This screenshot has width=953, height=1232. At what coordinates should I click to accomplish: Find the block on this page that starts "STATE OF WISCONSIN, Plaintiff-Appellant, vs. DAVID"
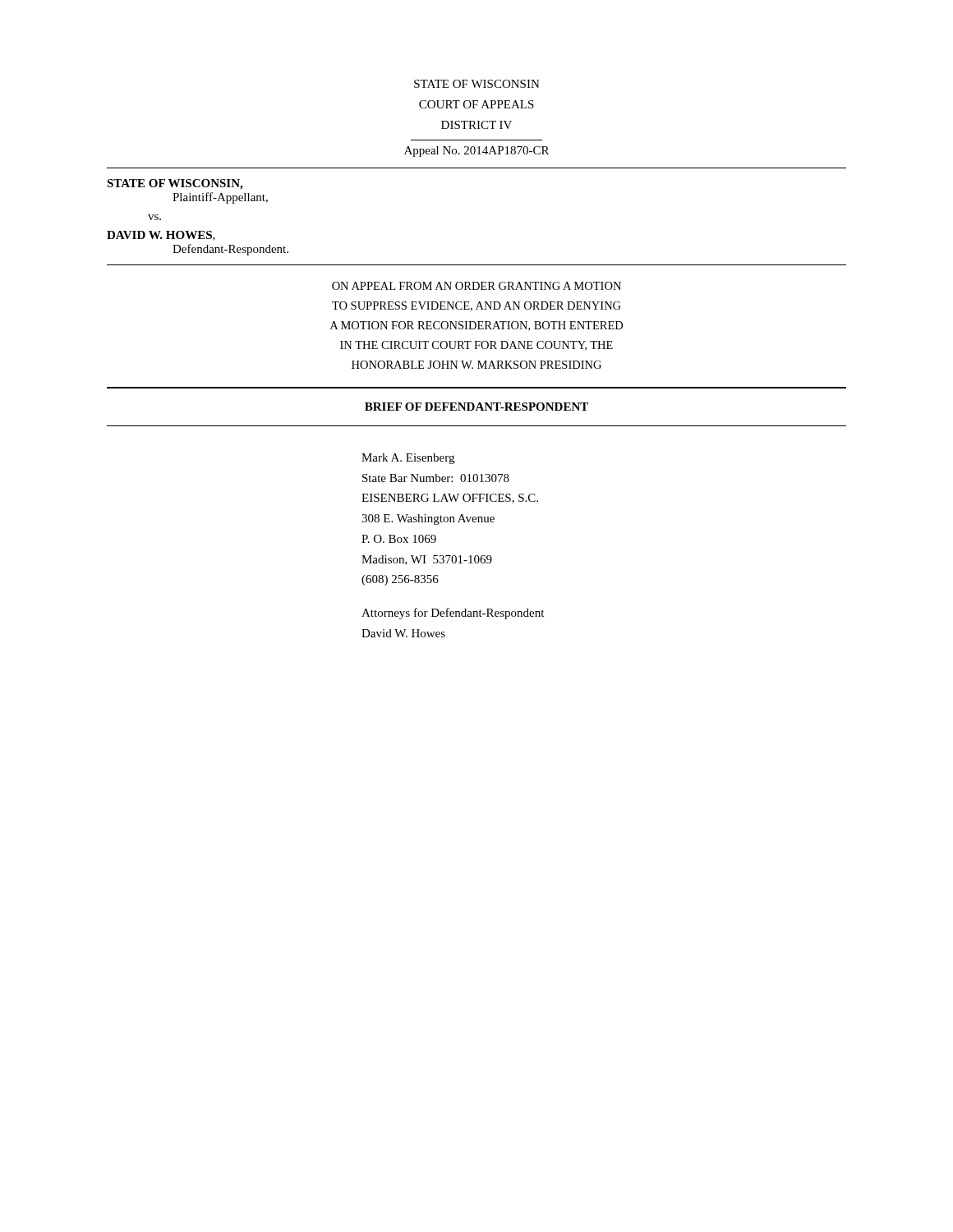tap(175, 184)
